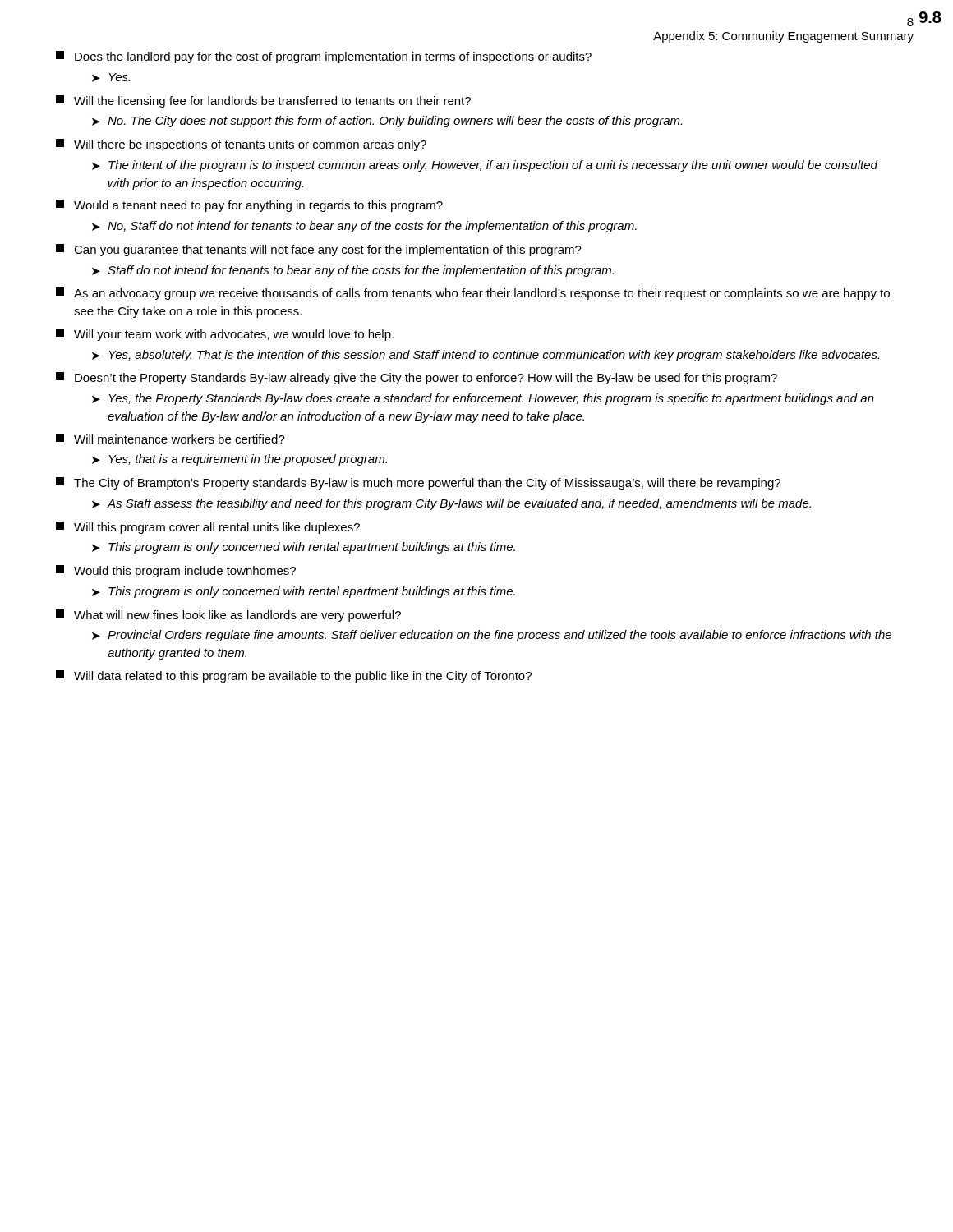
Task: Click on the element starting "Does the landlord pay for"
Action: [x=476, y=67]
